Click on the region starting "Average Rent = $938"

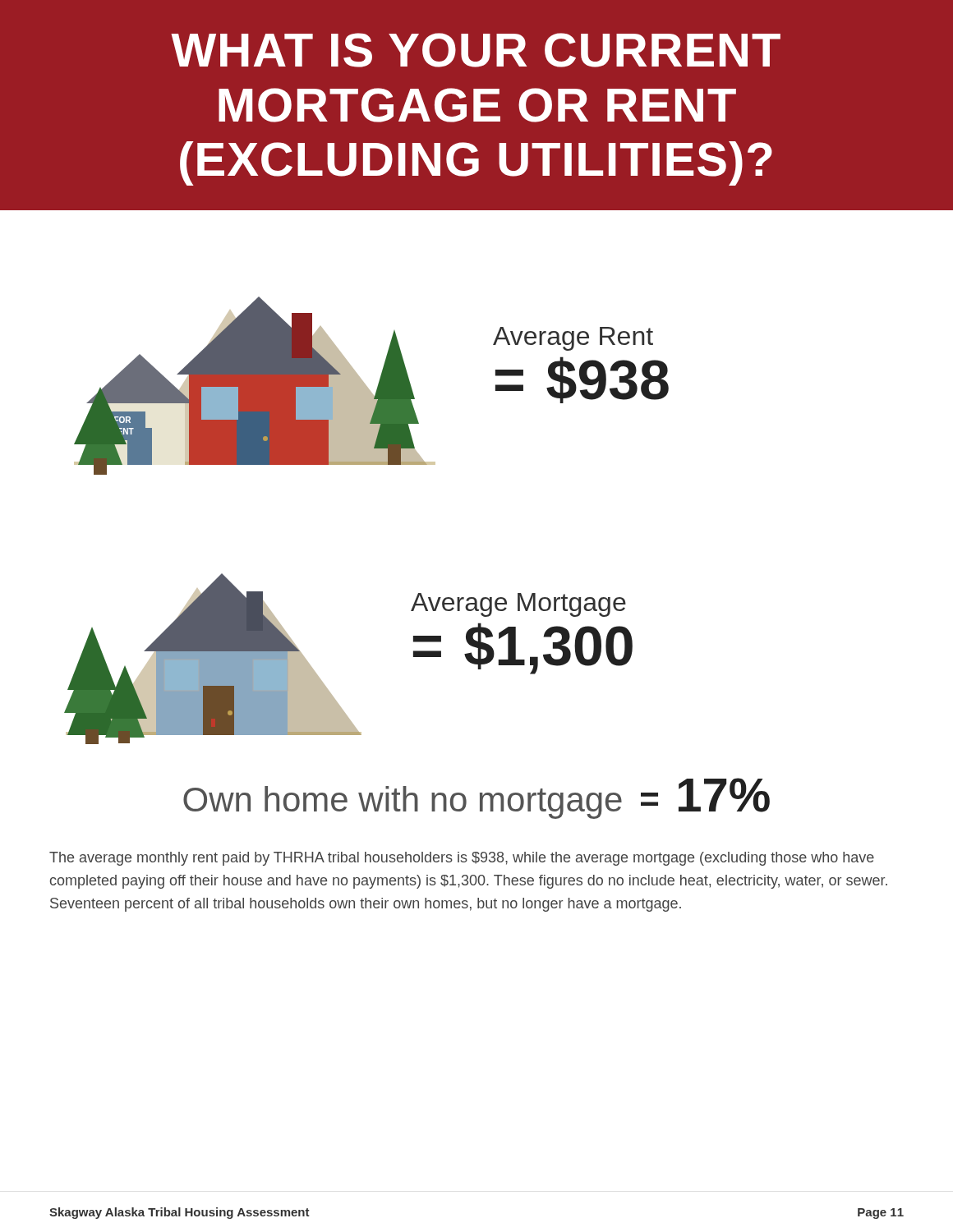[x=573, y=339]
